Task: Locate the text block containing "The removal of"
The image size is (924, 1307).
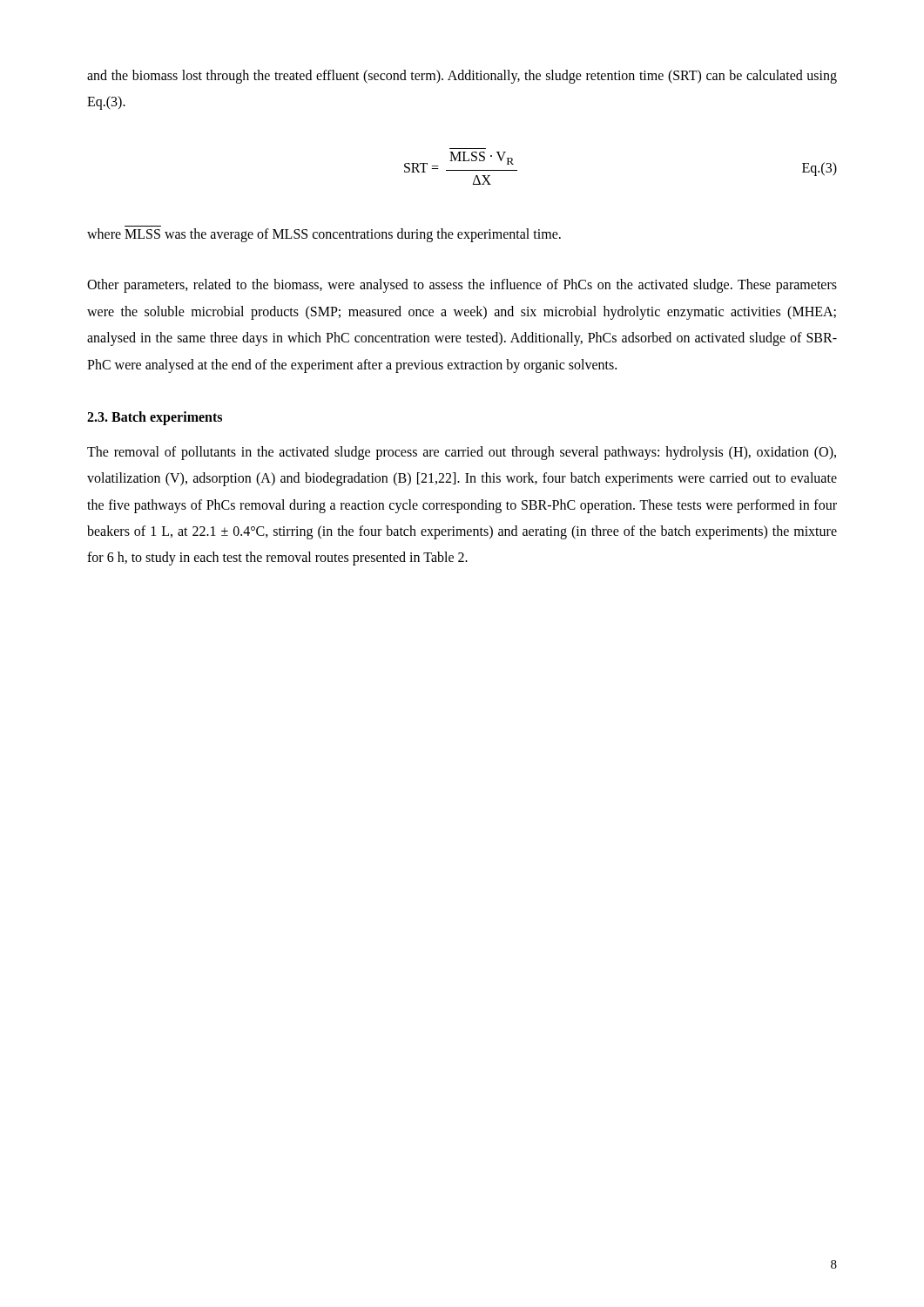Action: click(x=462, y=505)
